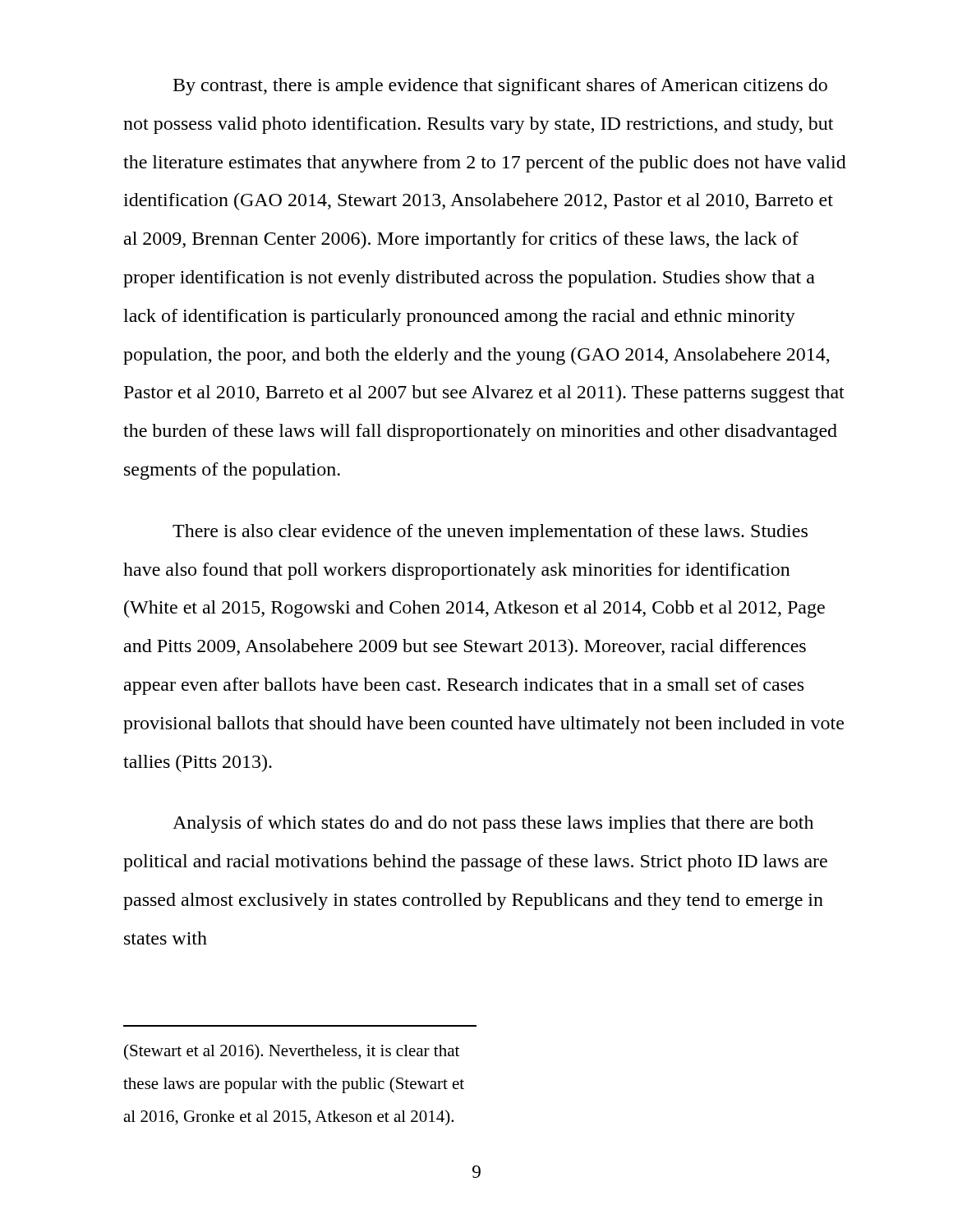Click on the text block starting "There is also clear evidence of"
Image resolution: width=953 pixels, height=1232 pixels.
click(484, 646)
